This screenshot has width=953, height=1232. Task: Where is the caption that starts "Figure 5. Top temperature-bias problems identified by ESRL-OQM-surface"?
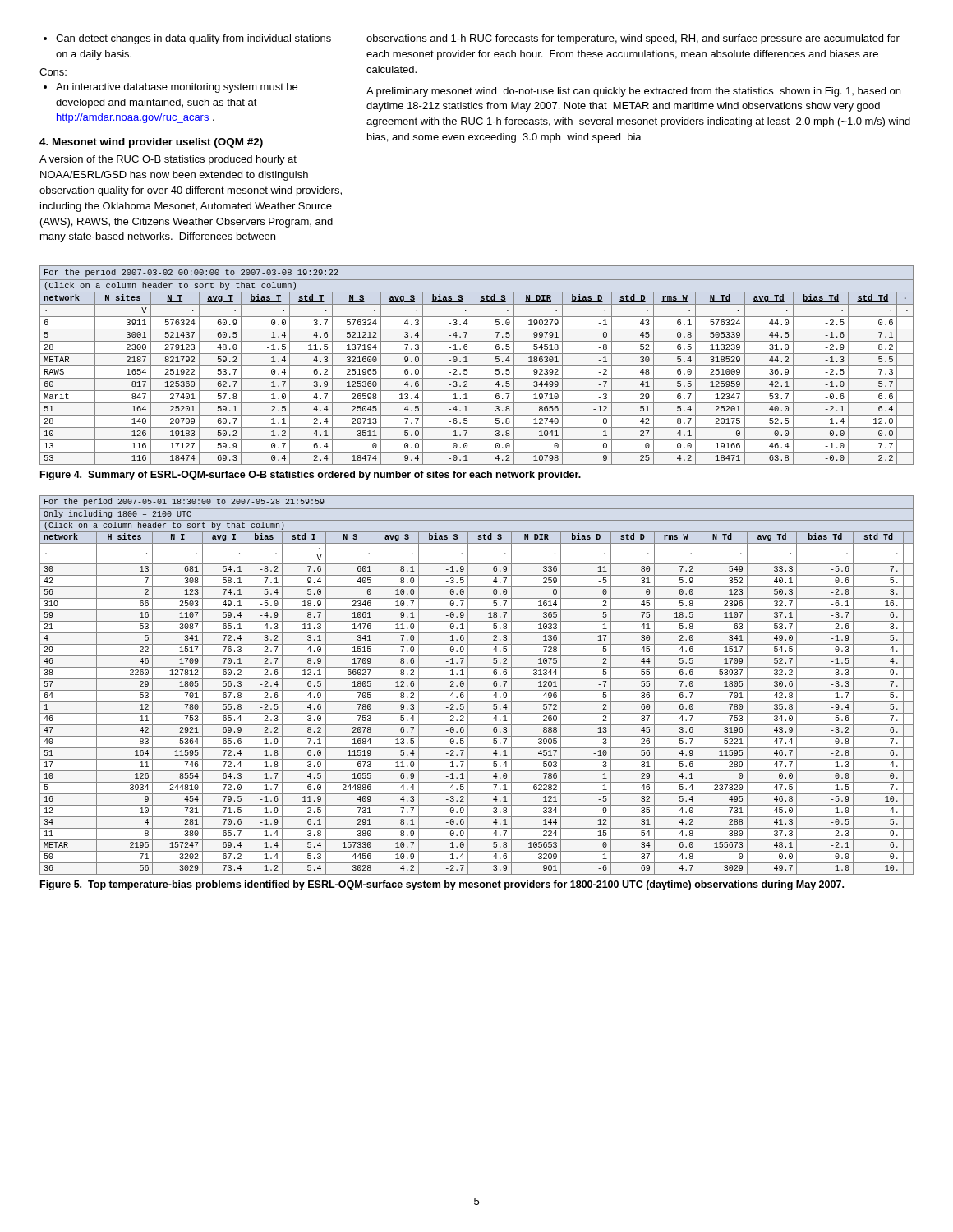tap(442, 885)
